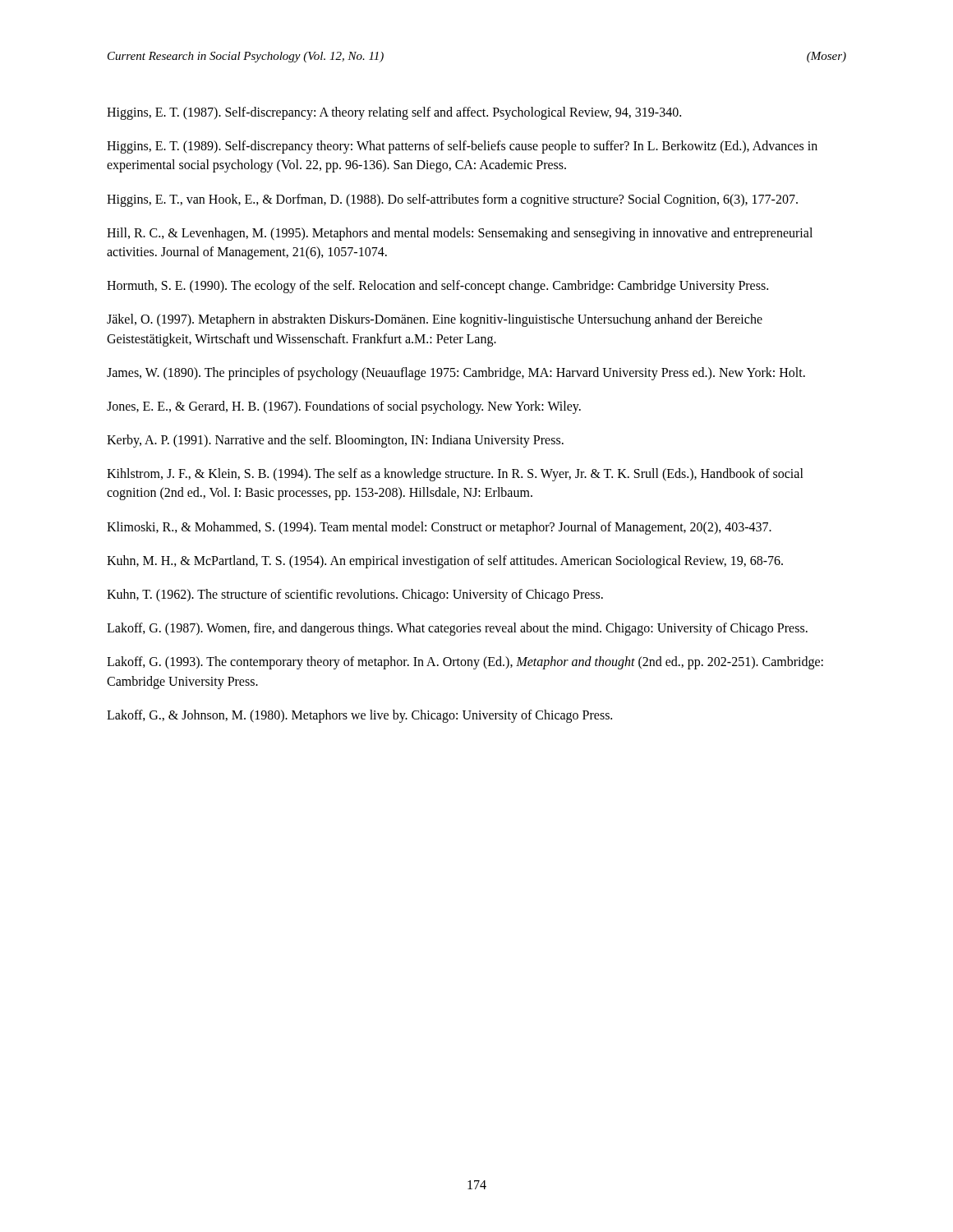Screen dimensions: 1232x953
Task: Find the text starting "Klimoski, R., &"
Action: pos(439,527)
